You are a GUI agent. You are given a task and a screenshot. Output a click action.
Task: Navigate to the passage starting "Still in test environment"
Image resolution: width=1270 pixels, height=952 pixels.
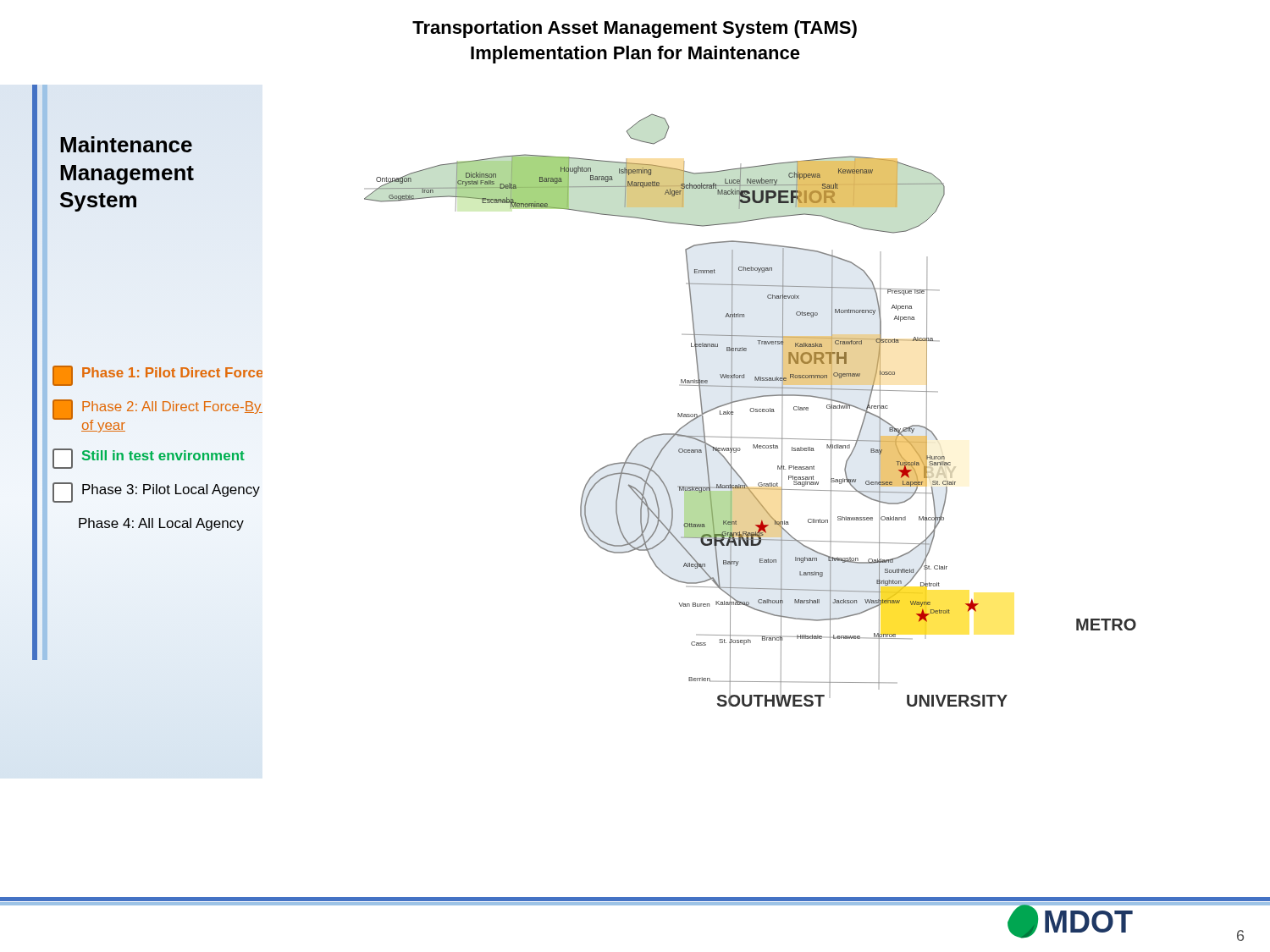(148, 458)
